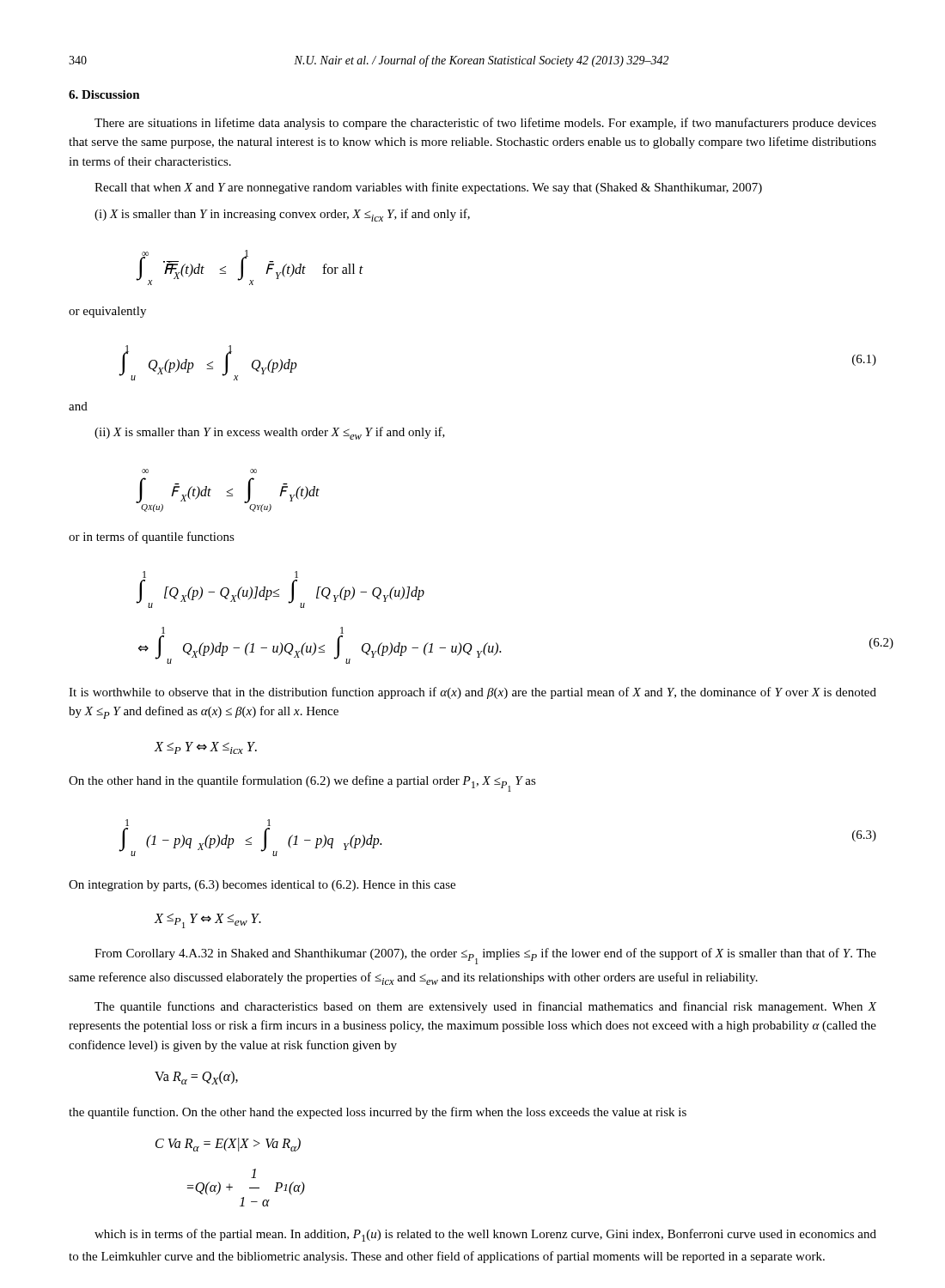Select the text block that reads "The quantile functions"
Image resolution: width=945 pixels, height=1288 pixels.
tap(472, 1026)
